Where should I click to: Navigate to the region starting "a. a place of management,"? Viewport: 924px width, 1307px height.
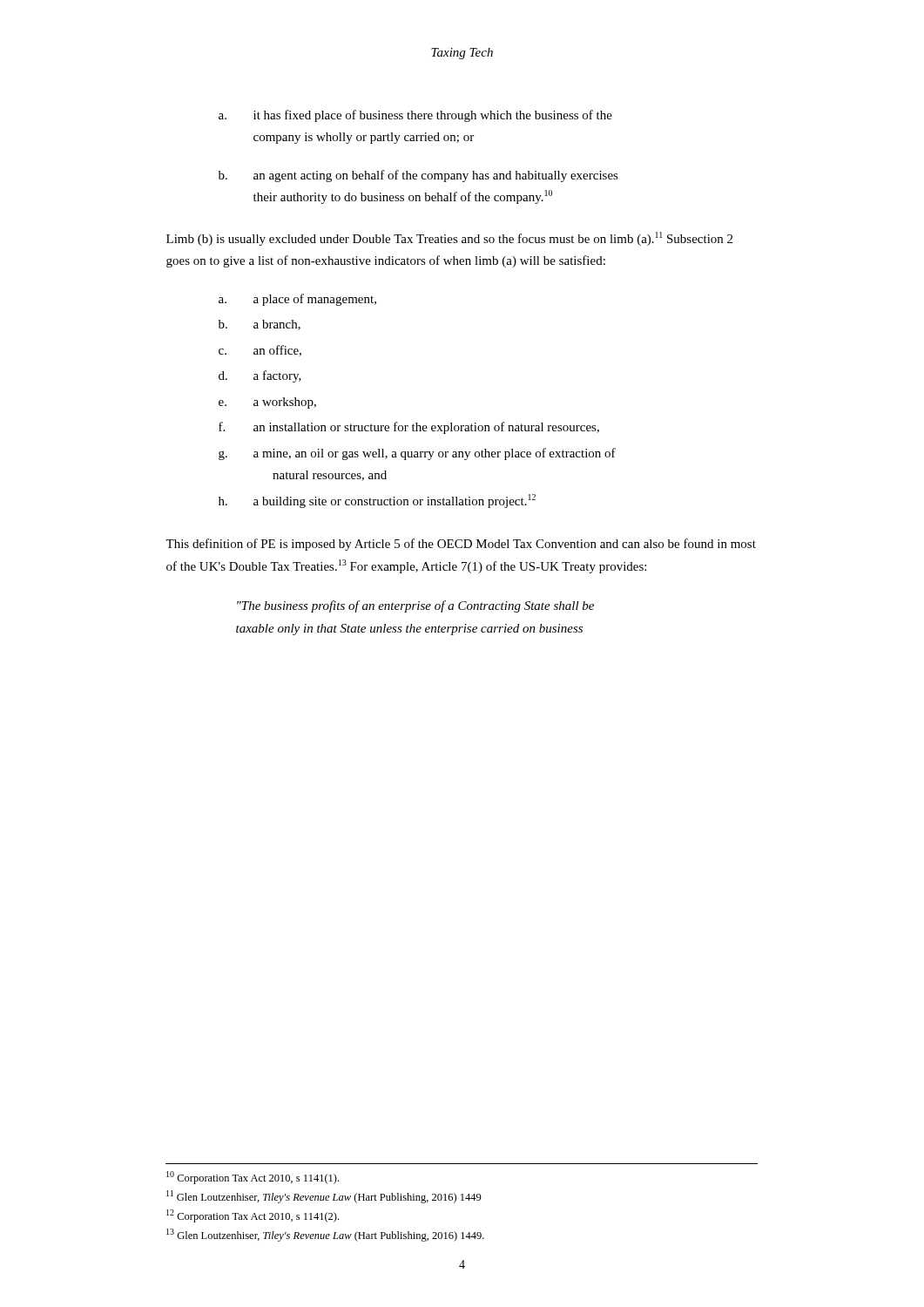(x=298, y=299)
